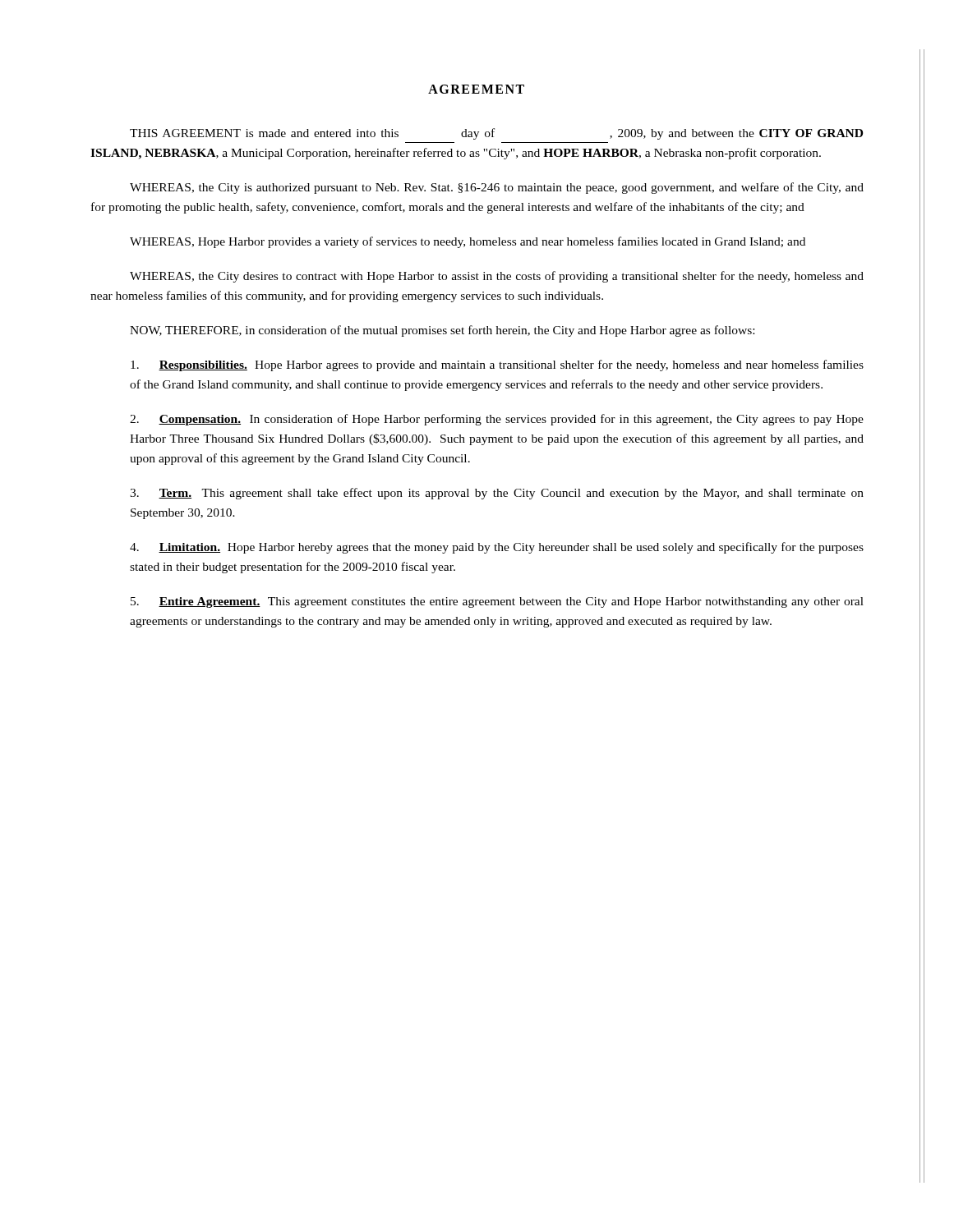
Task: Click the passage that begins "2.Compensation. In consideration of Hope Harbor"
Action: pos(497,438)
